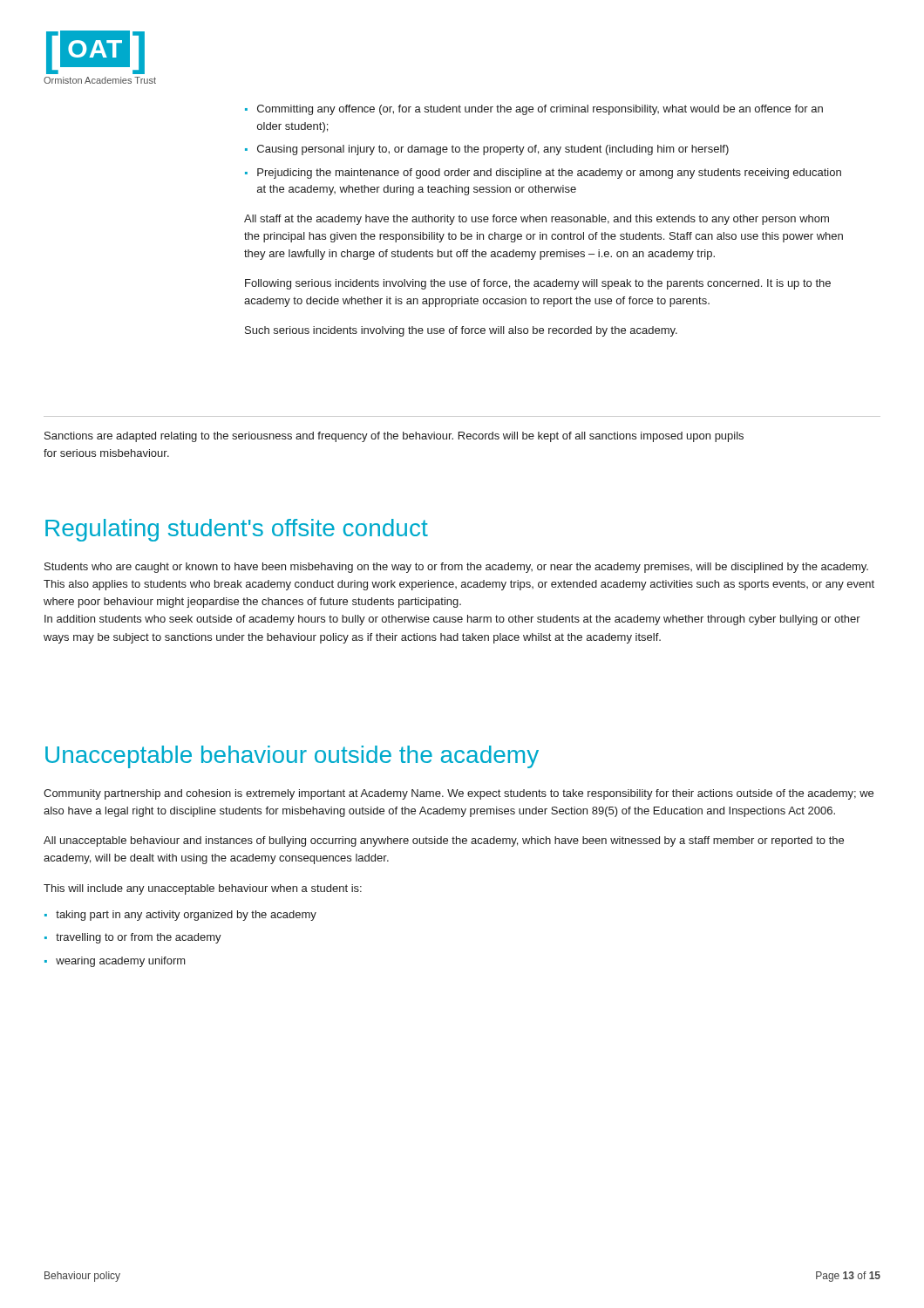
Task: Navigate to the passage starting "Prejudicing the maintenance"
Action: [x=549, y=180]
